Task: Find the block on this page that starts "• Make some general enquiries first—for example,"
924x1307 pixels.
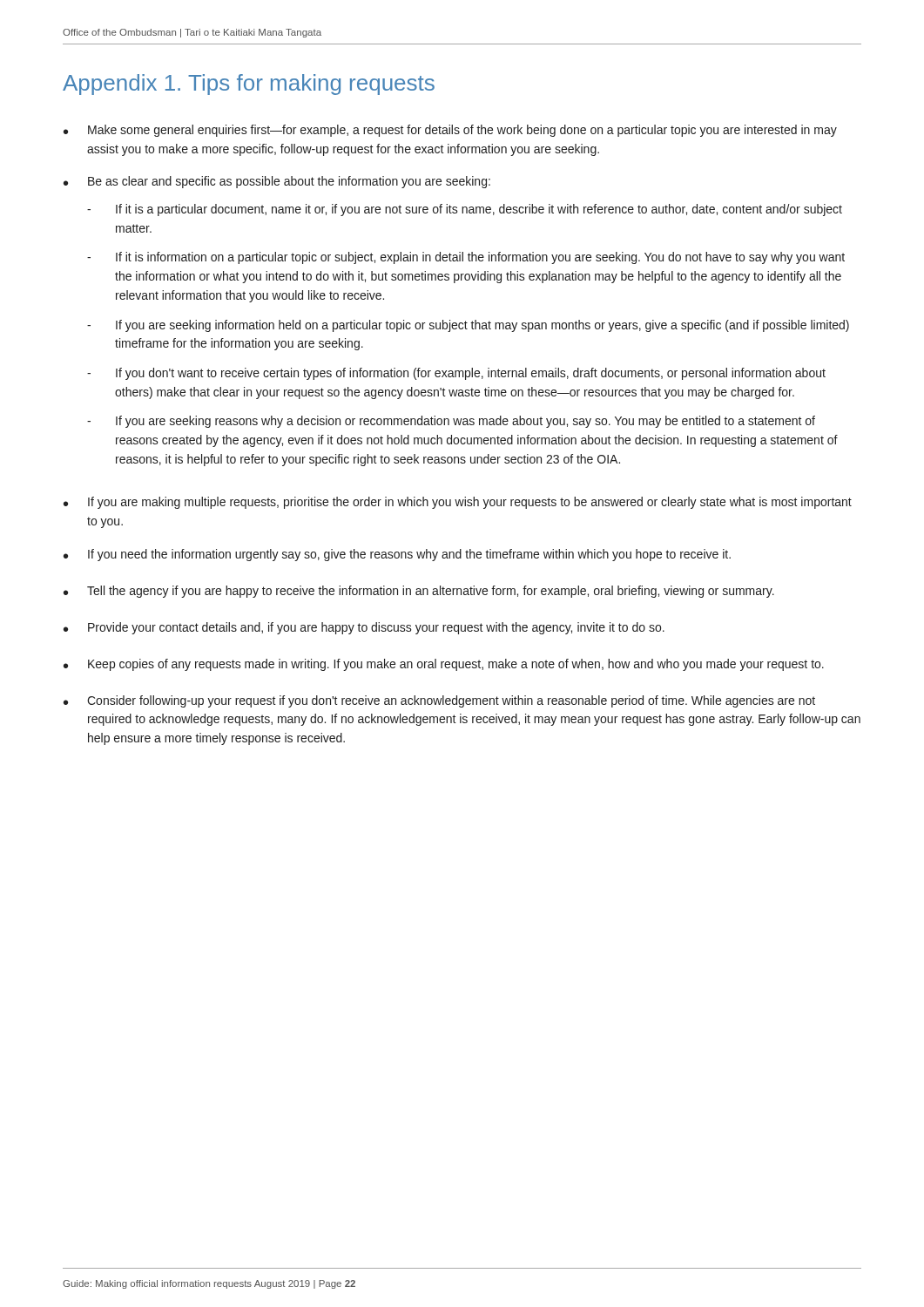Action: (x=462, y=140)
